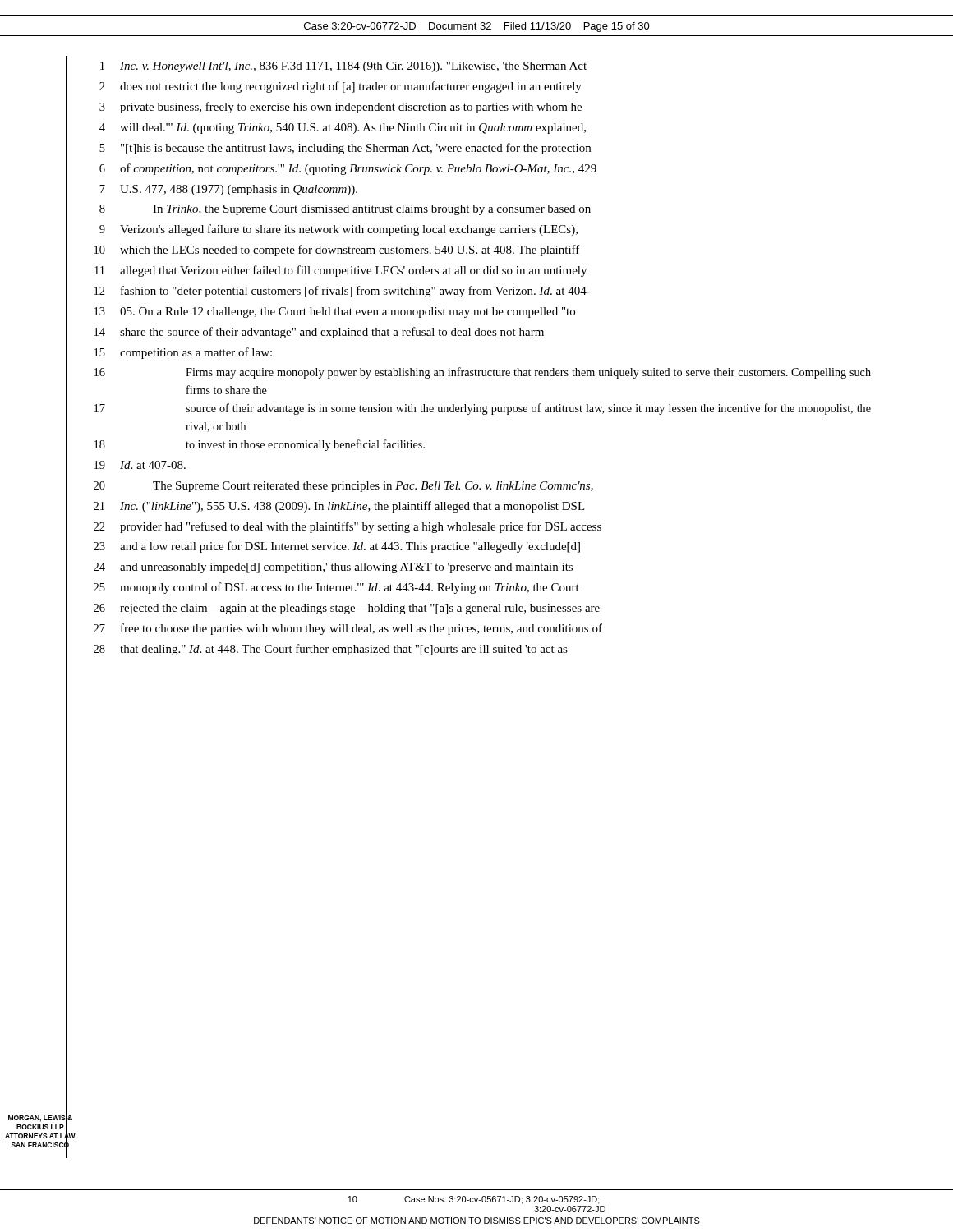Select the text starting "13 05. On a Rule 12 challenge,"
Screen dimensions: 1232x953
pos(488,312)
